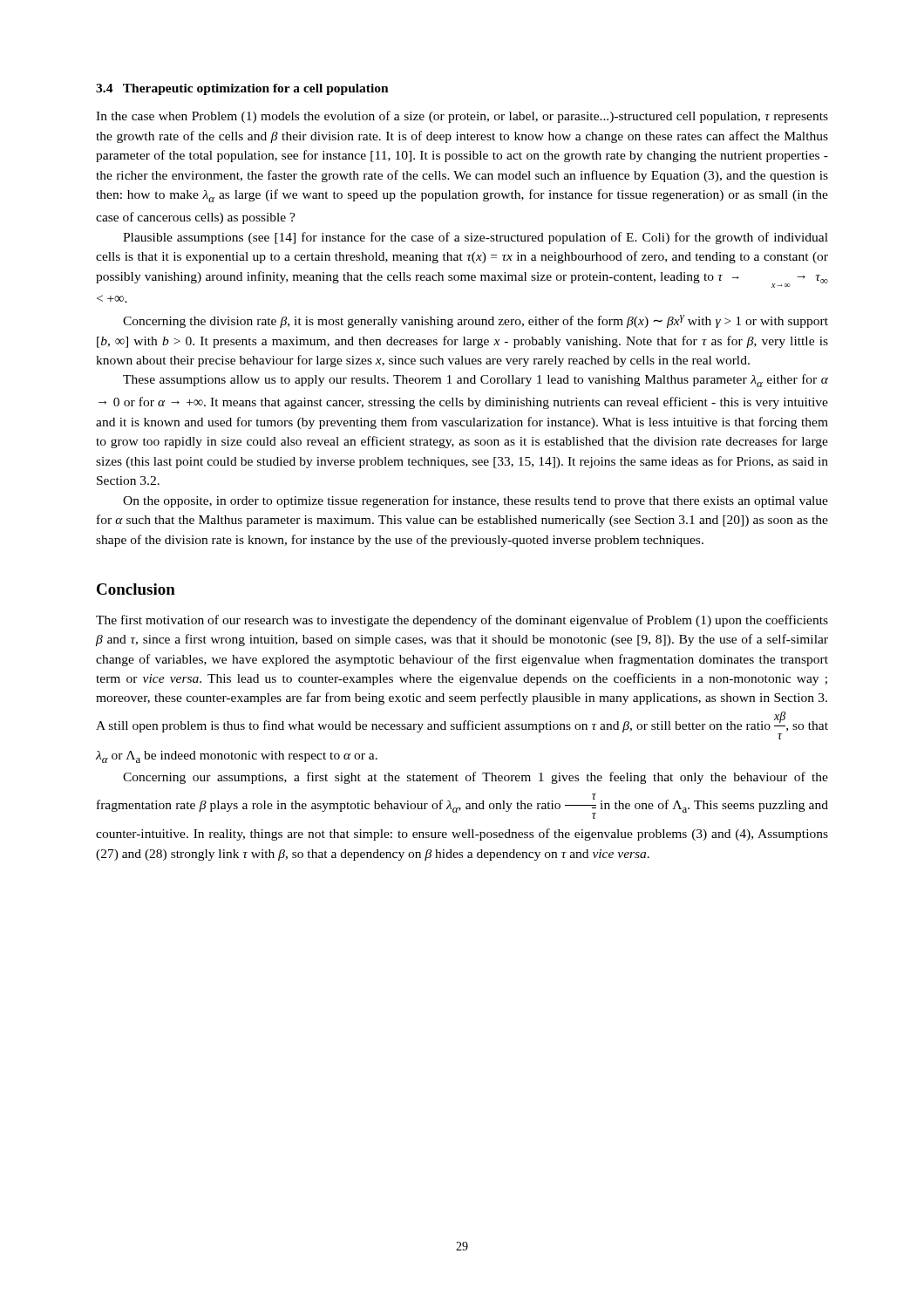Select the block starting "3.4 Therapeutic optimization for a cell"

click(x=242, y=88)
